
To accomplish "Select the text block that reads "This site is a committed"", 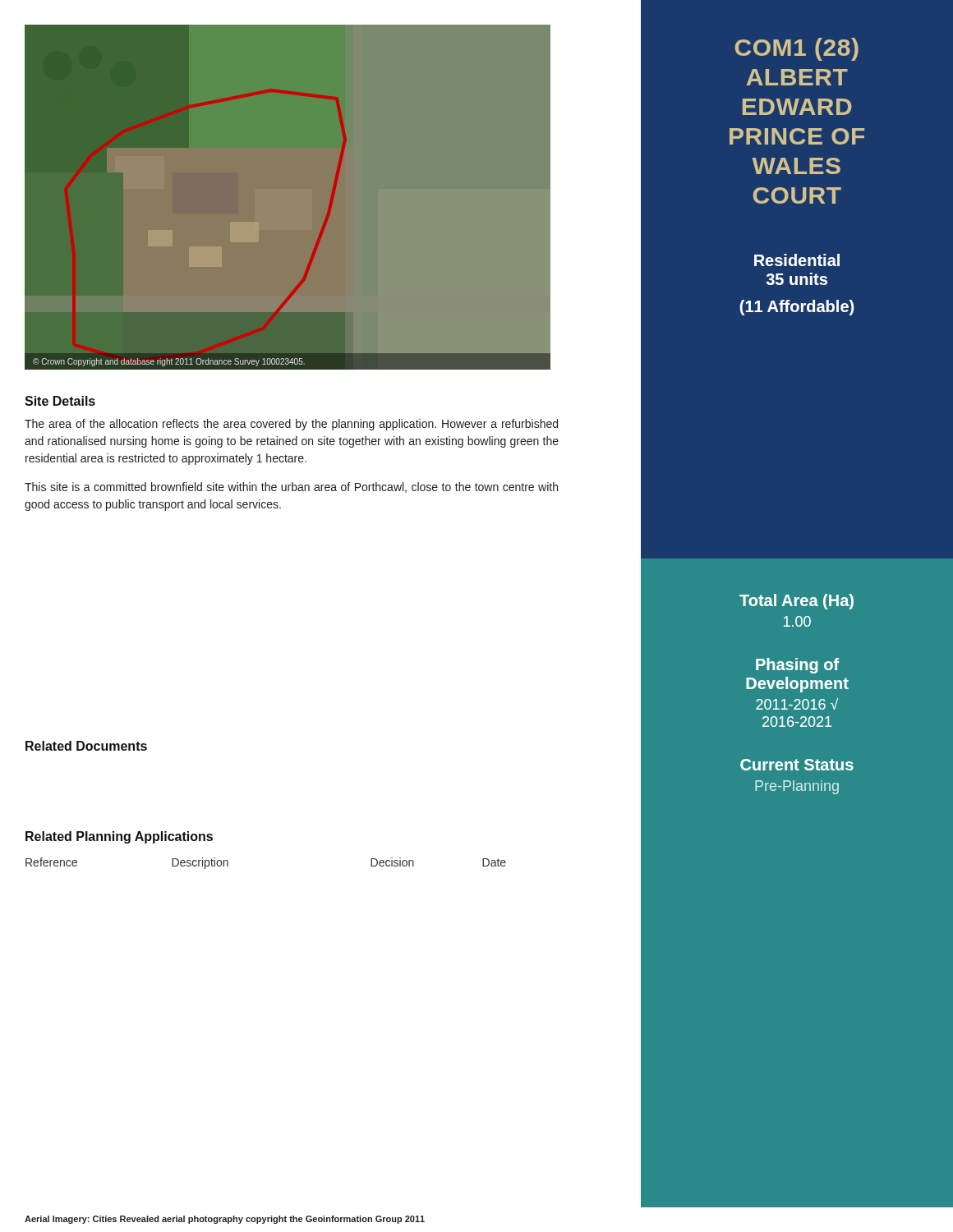I will [292, 496].
